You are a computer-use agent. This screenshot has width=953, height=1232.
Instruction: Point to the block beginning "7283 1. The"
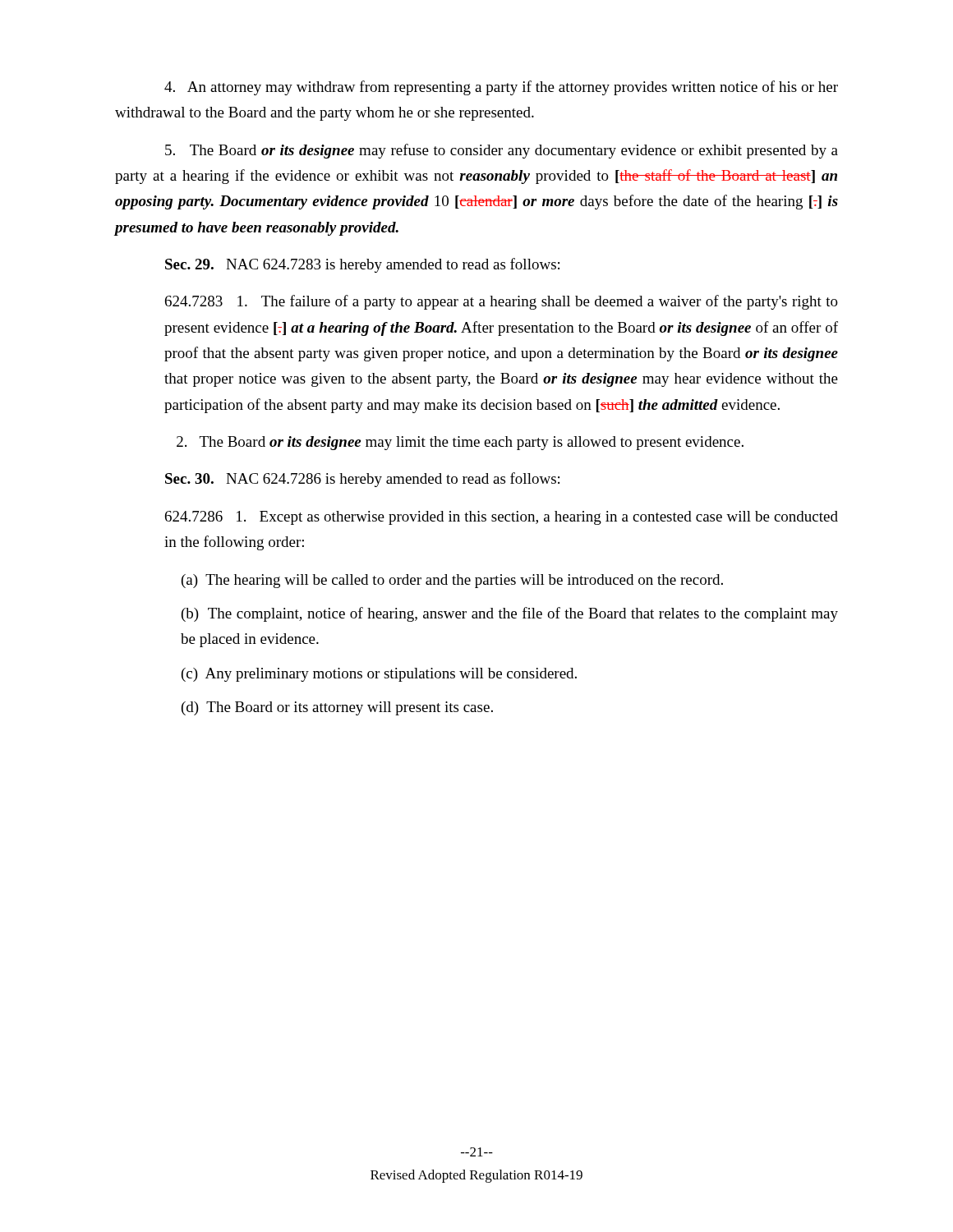(476, 353)
